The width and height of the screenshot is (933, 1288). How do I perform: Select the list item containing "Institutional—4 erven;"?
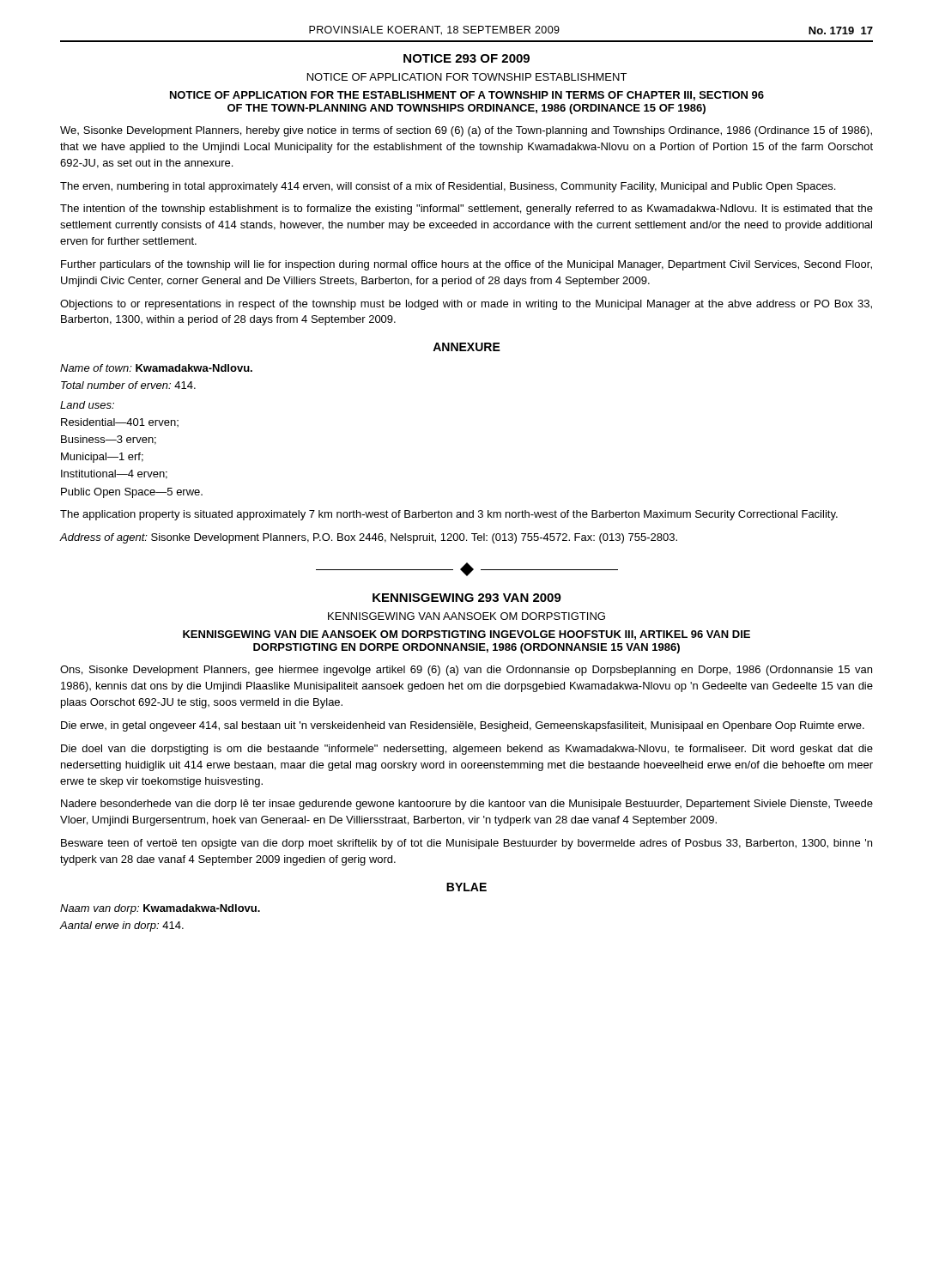[114, 474]
